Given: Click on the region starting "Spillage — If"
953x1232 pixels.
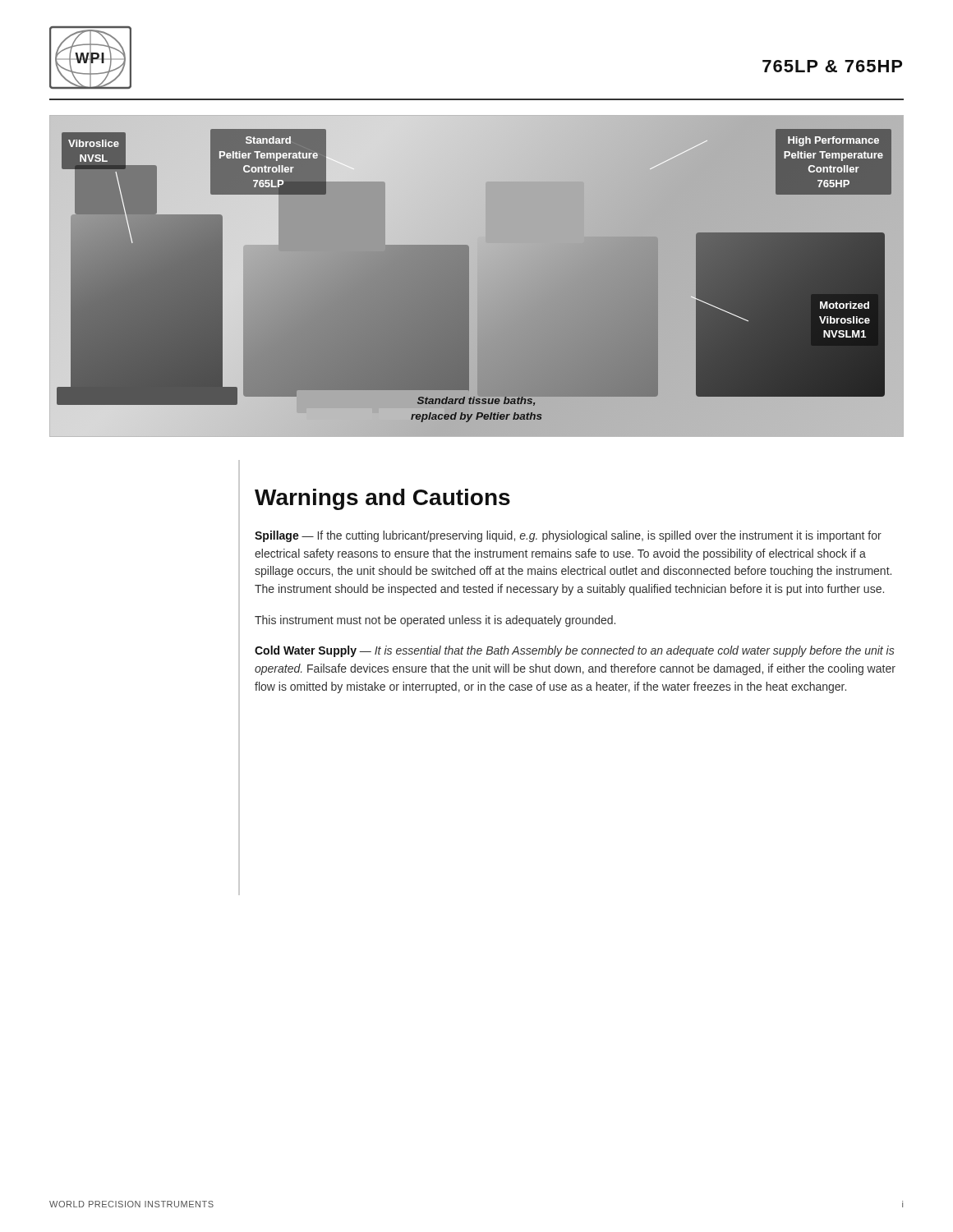Looking at the screenshot, I should click(574, 562).
